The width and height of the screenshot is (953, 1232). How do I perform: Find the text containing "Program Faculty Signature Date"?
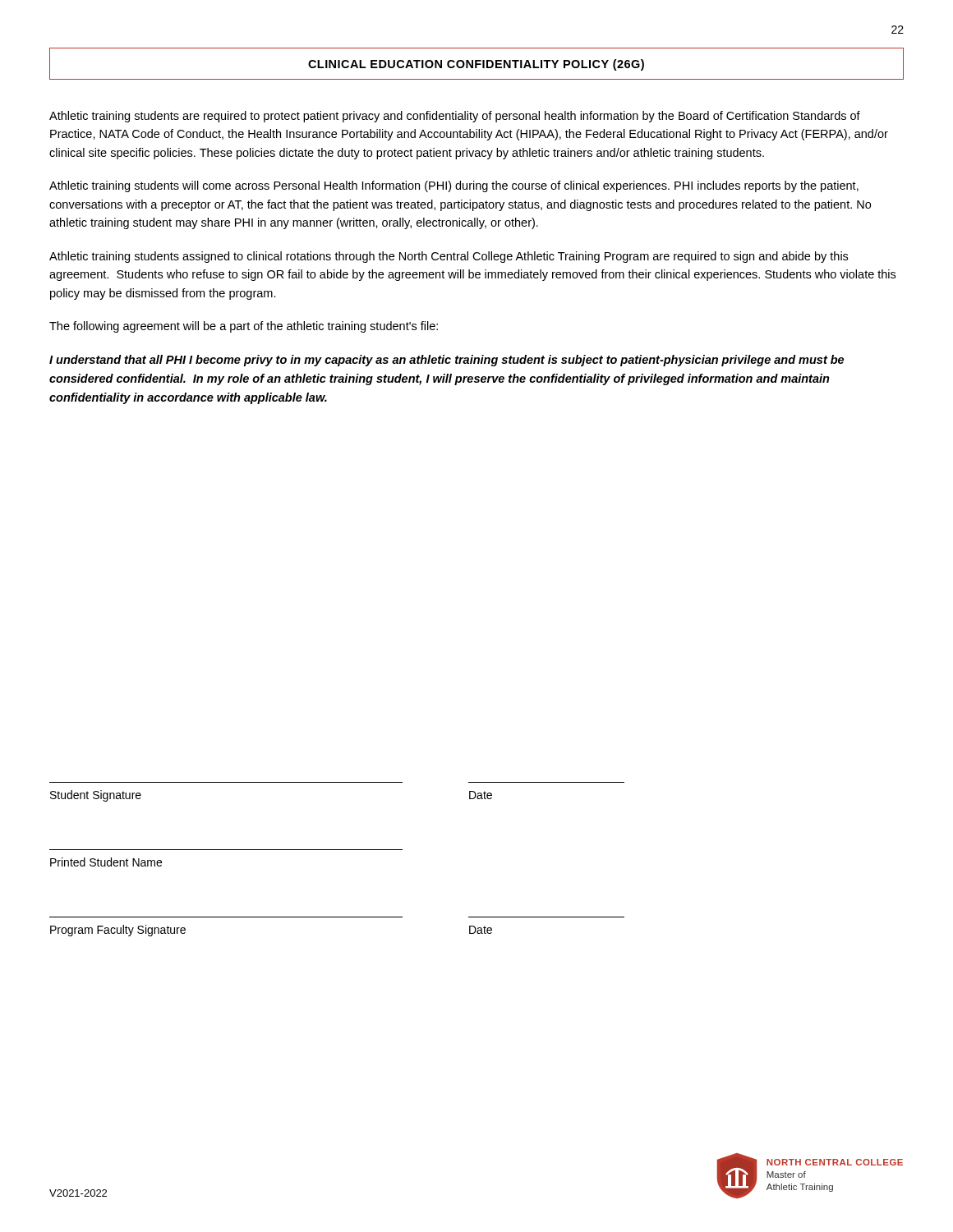tap(476, 917)
